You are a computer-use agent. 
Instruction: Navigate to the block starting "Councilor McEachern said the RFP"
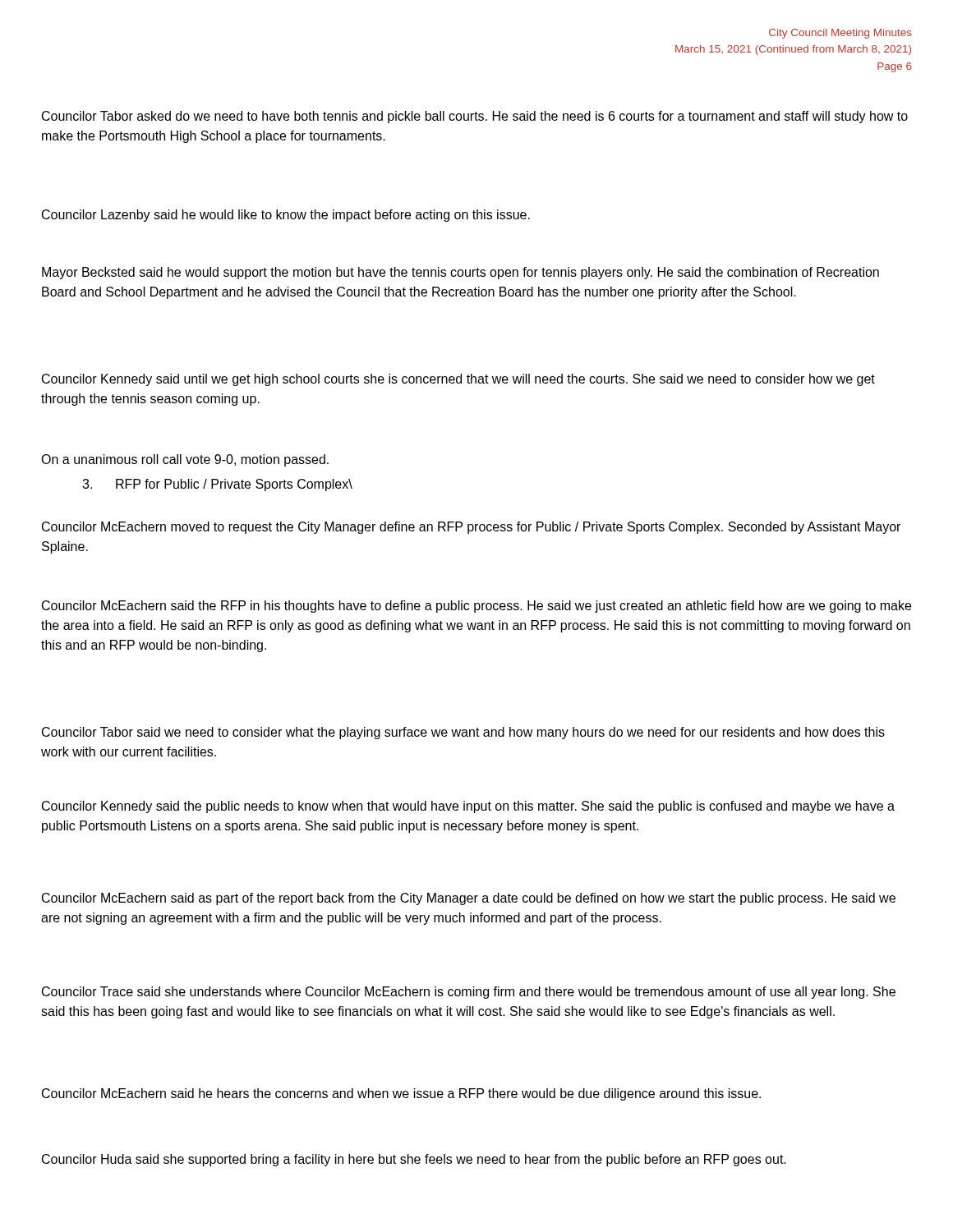(x=476, y=625)
